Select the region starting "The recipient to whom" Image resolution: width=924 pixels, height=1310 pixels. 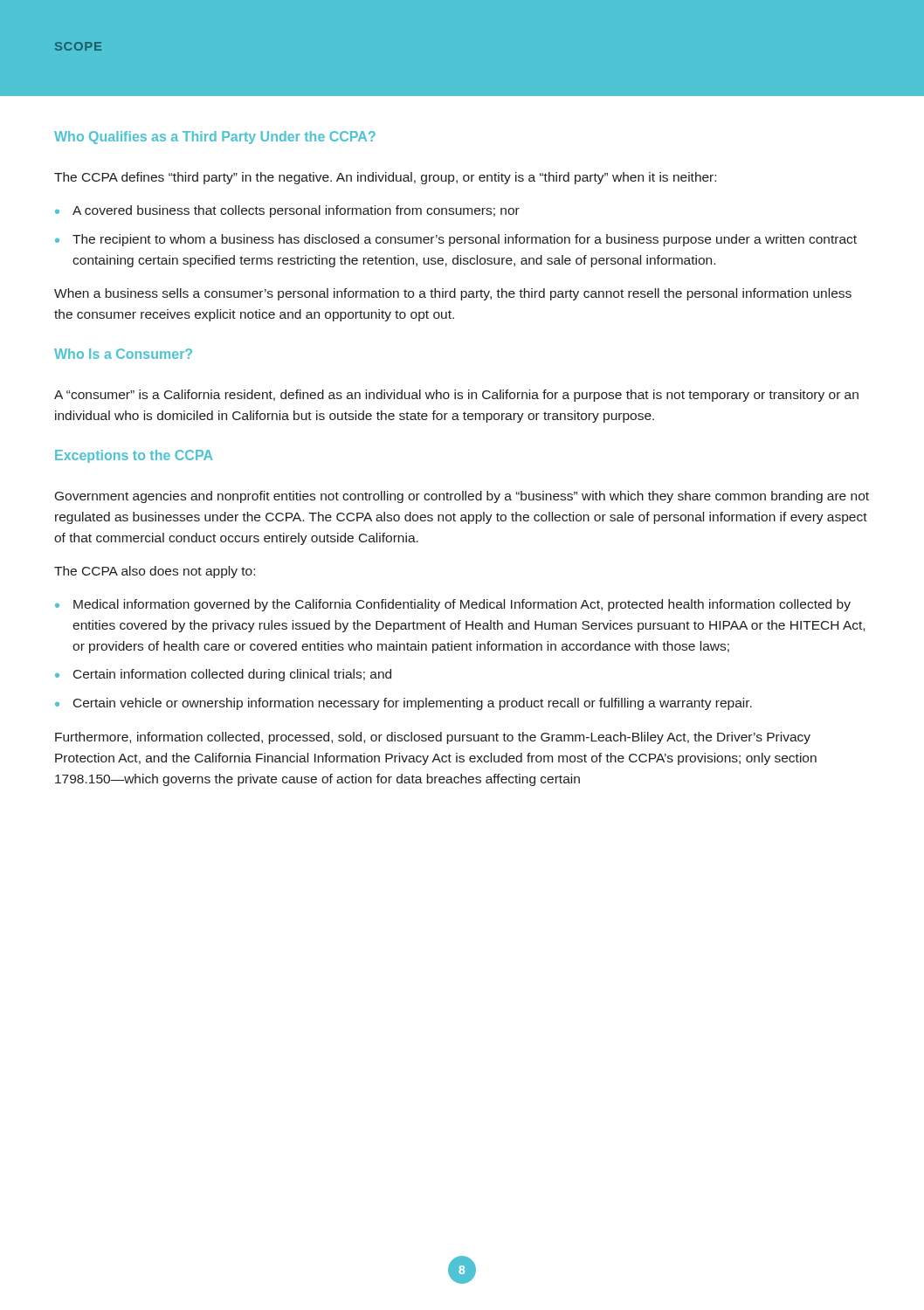pyautogui.click(x=465, y=249)
